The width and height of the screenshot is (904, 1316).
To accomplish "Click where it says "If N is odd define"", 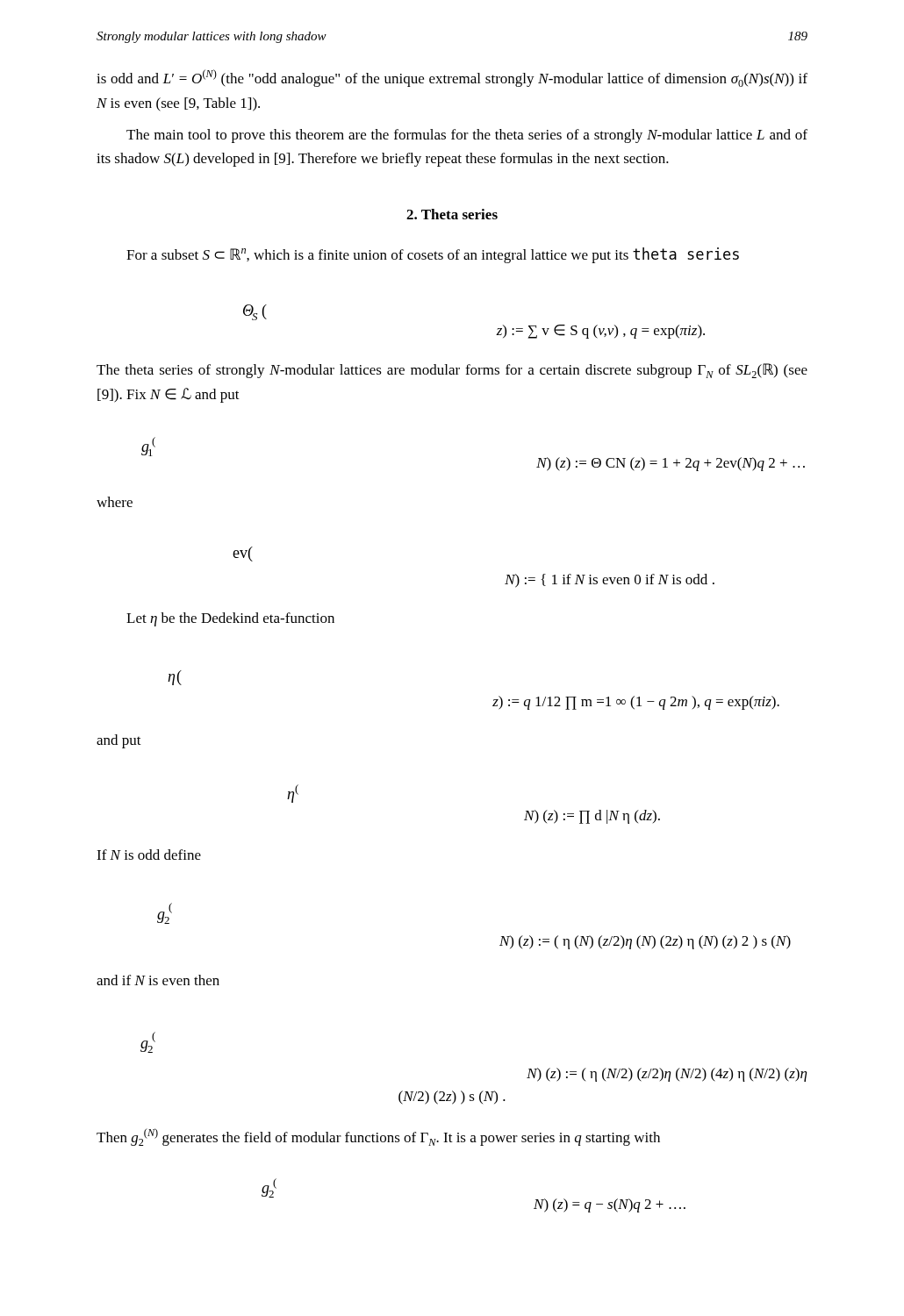I will (x=149, y=855).
